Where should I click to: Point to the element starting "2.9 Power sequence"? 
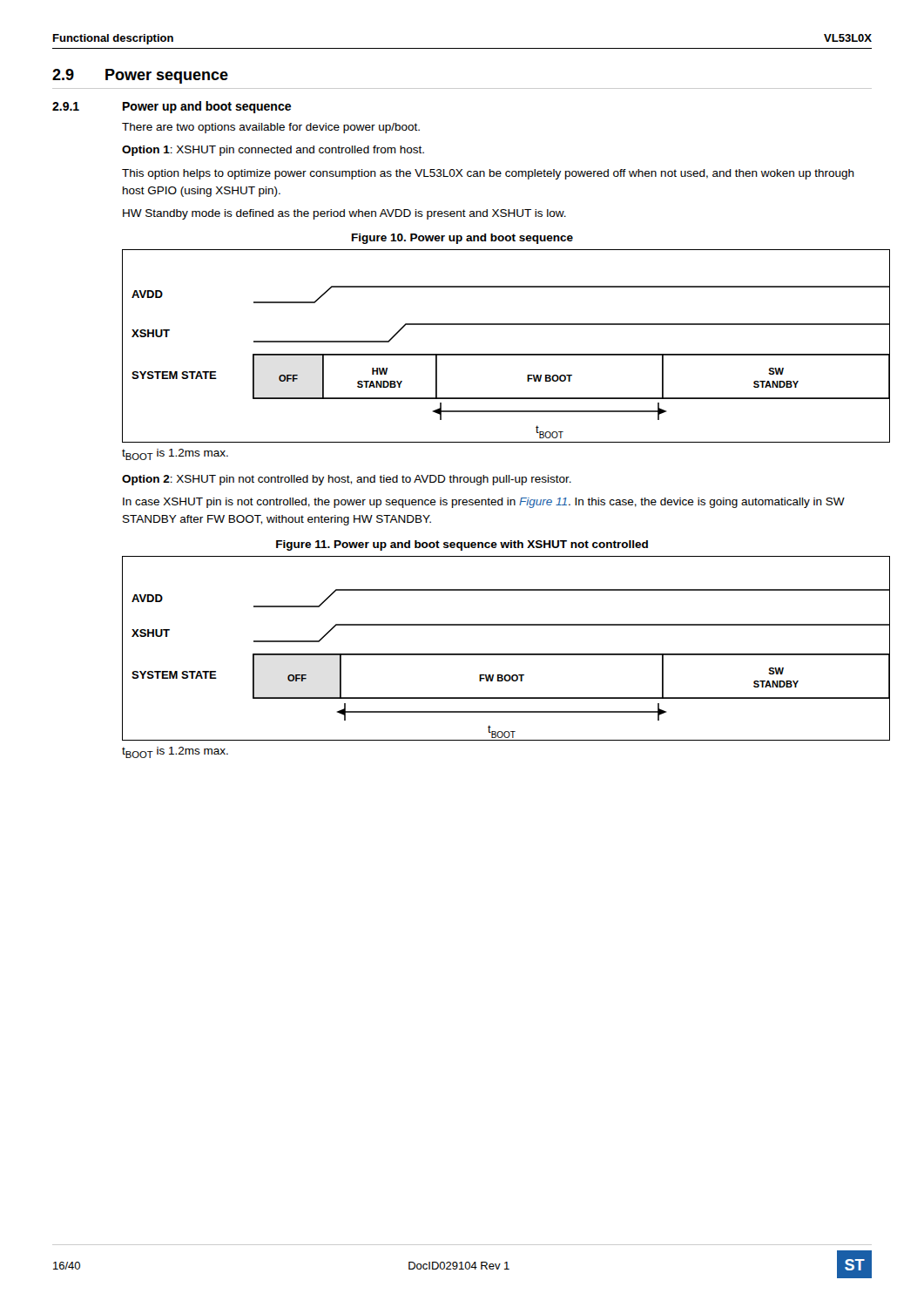140,75
